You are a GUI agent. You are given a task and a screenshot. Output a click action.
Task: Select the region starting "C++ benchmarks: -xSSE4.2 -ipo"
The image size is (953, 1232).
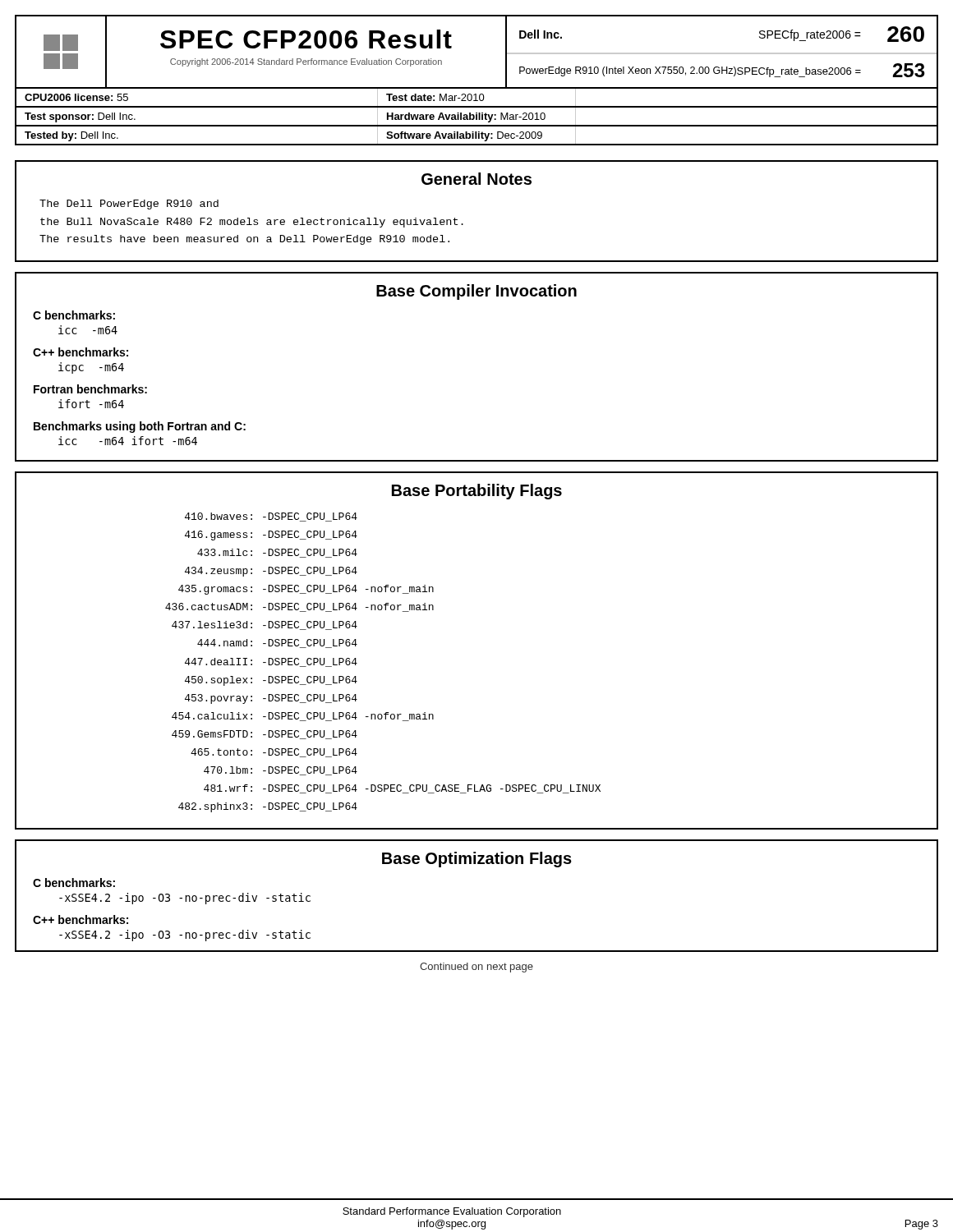click(81, 919)
